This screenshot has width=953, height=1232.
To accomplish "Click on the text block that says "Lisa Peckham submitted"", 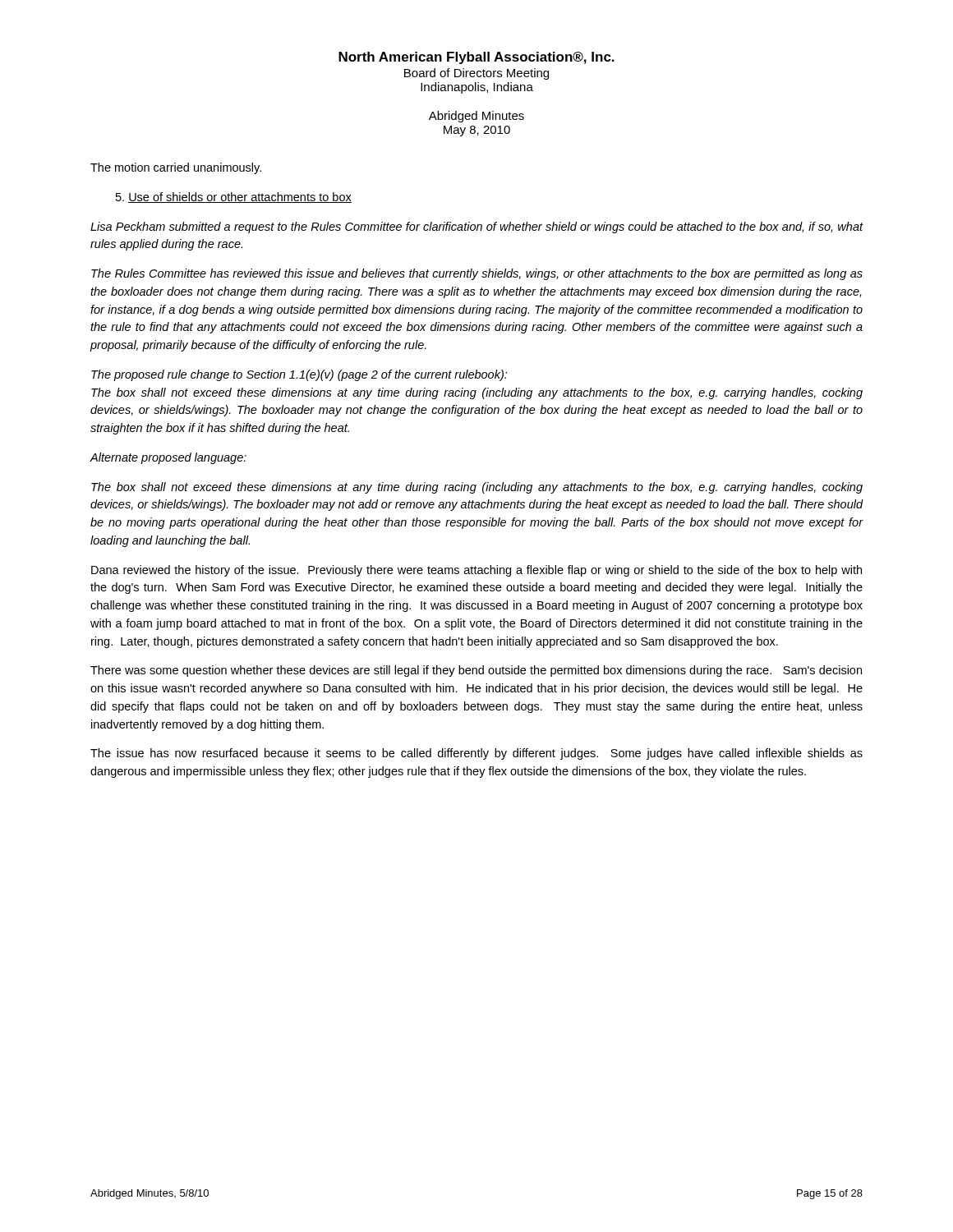I will pyautogui.click(x=476, y=235).
